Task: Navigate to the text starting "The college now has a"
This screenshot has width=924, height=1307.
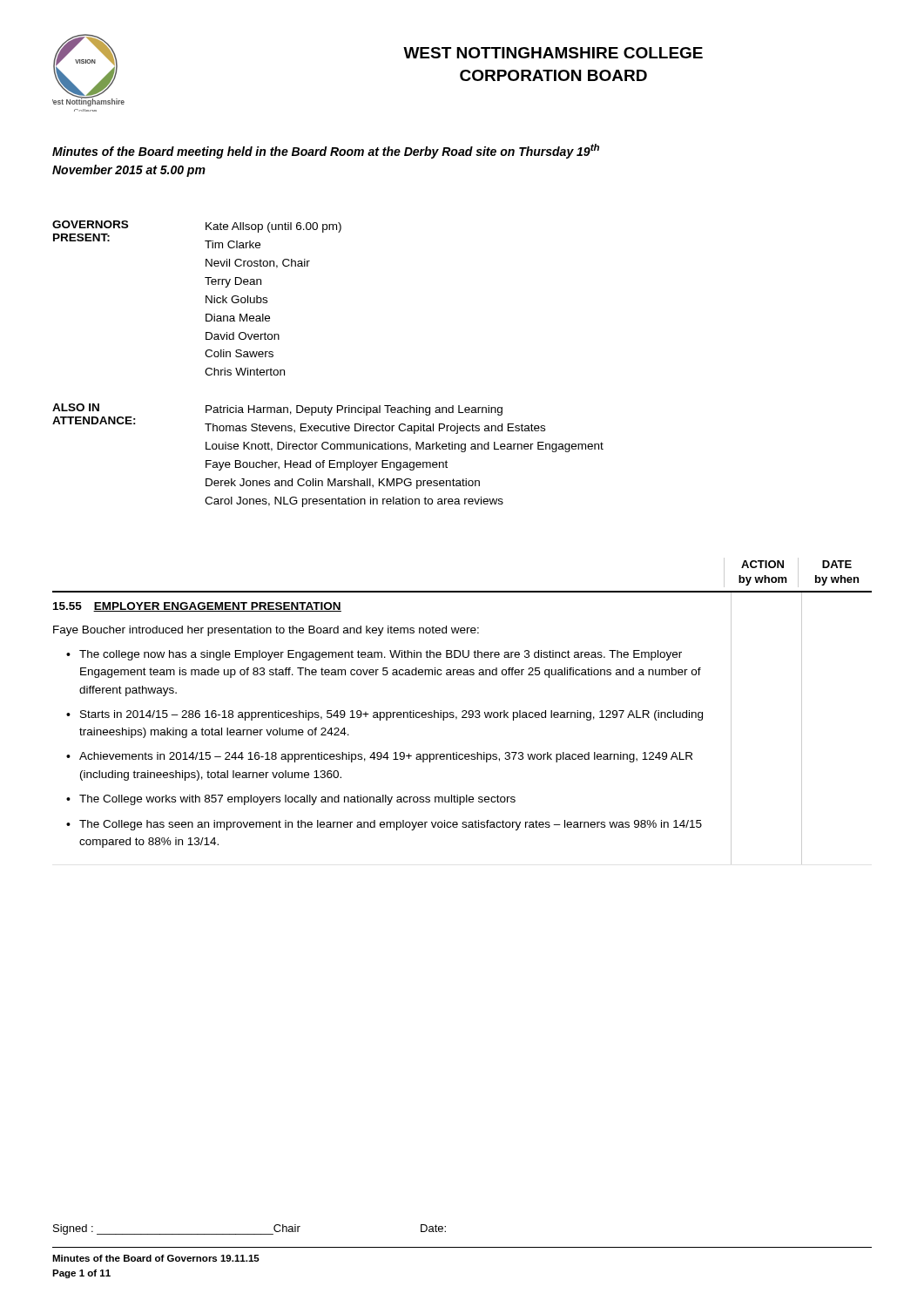Action: pyautogui.click(x=405, y=672)
